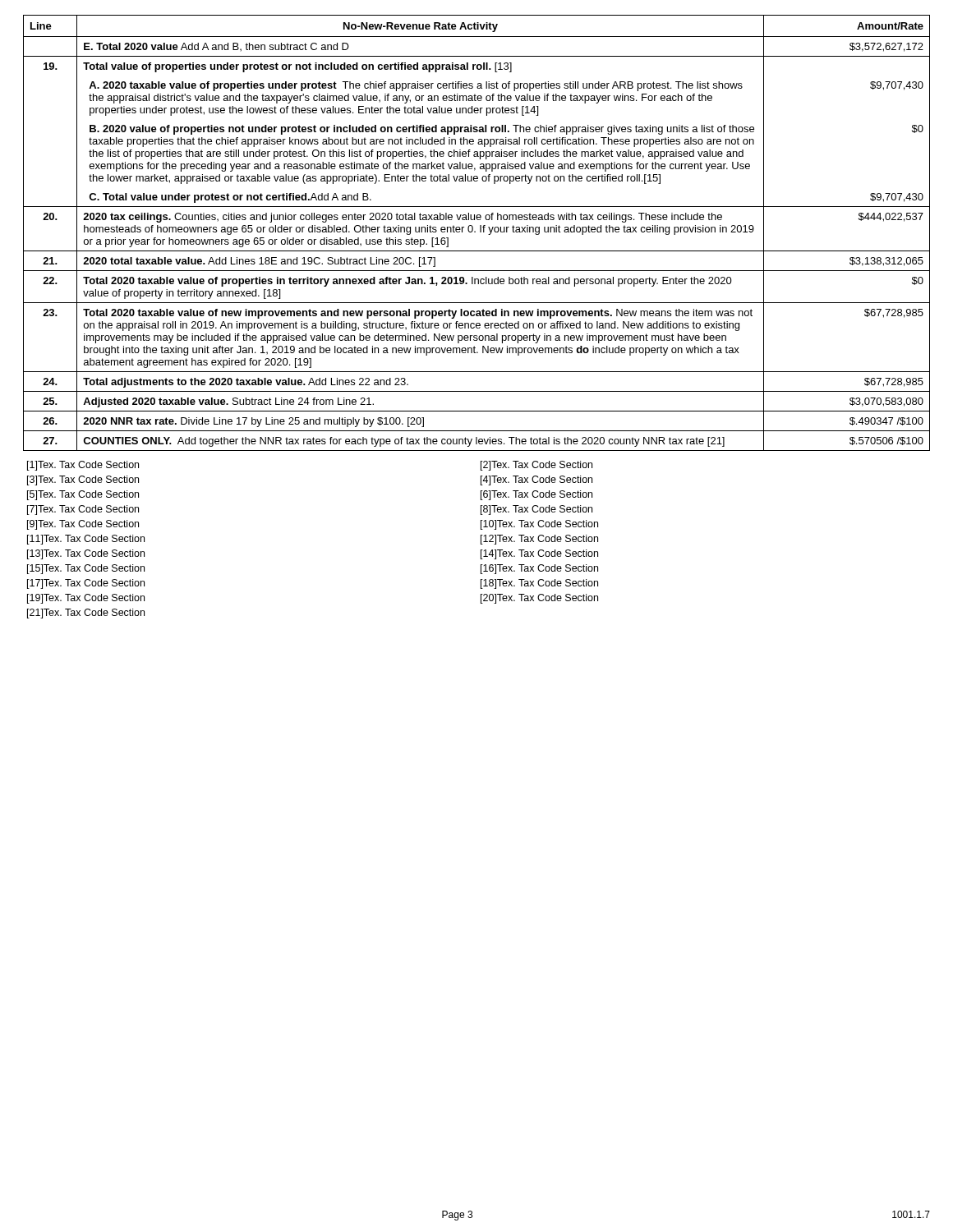953x1232 pixels.
Task: Find the text block starting "[13]Tex. Tax Code Section"
Action: tap(86, 554)
